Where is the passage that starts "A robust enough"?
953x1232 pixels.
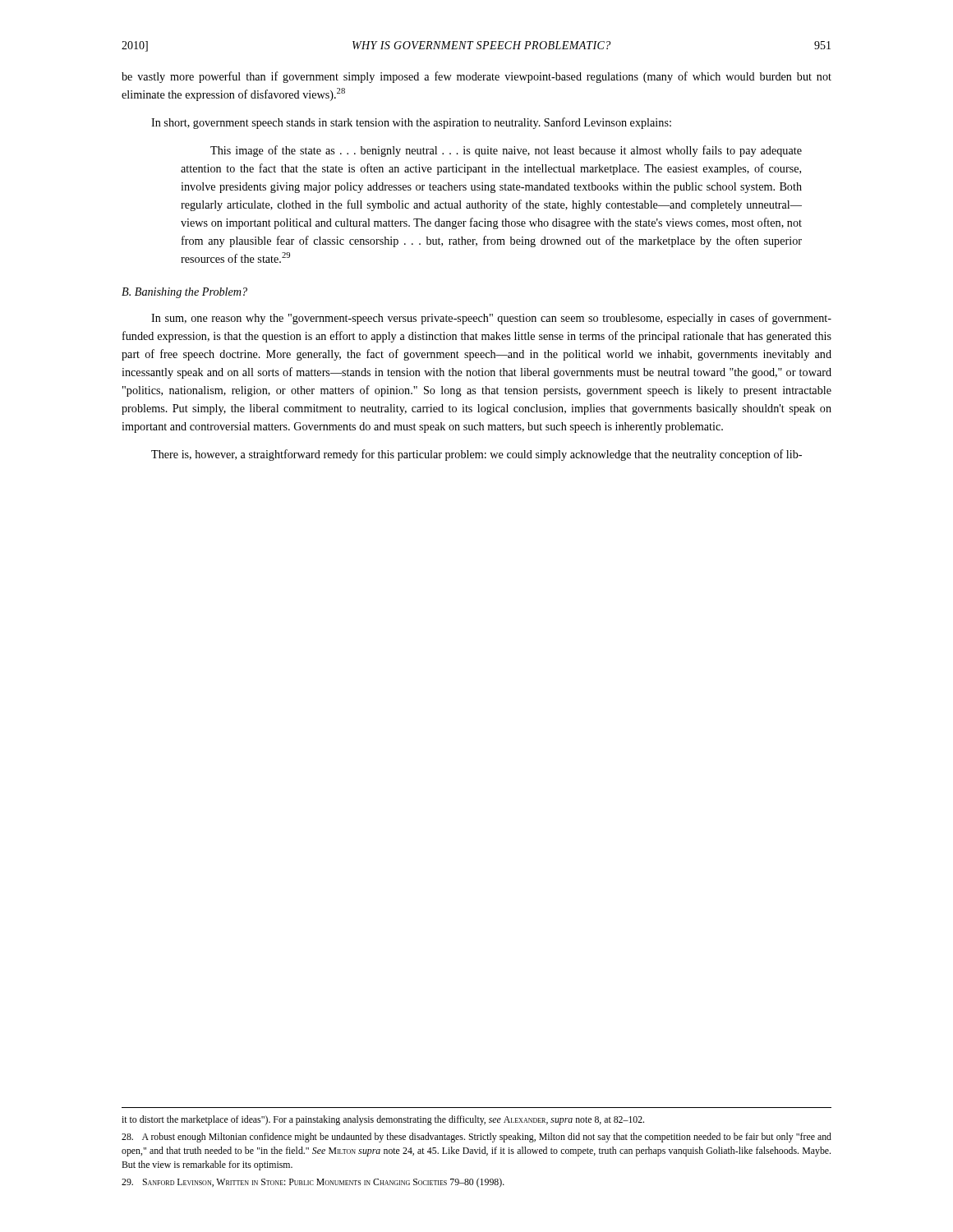tap(476, 1151)
